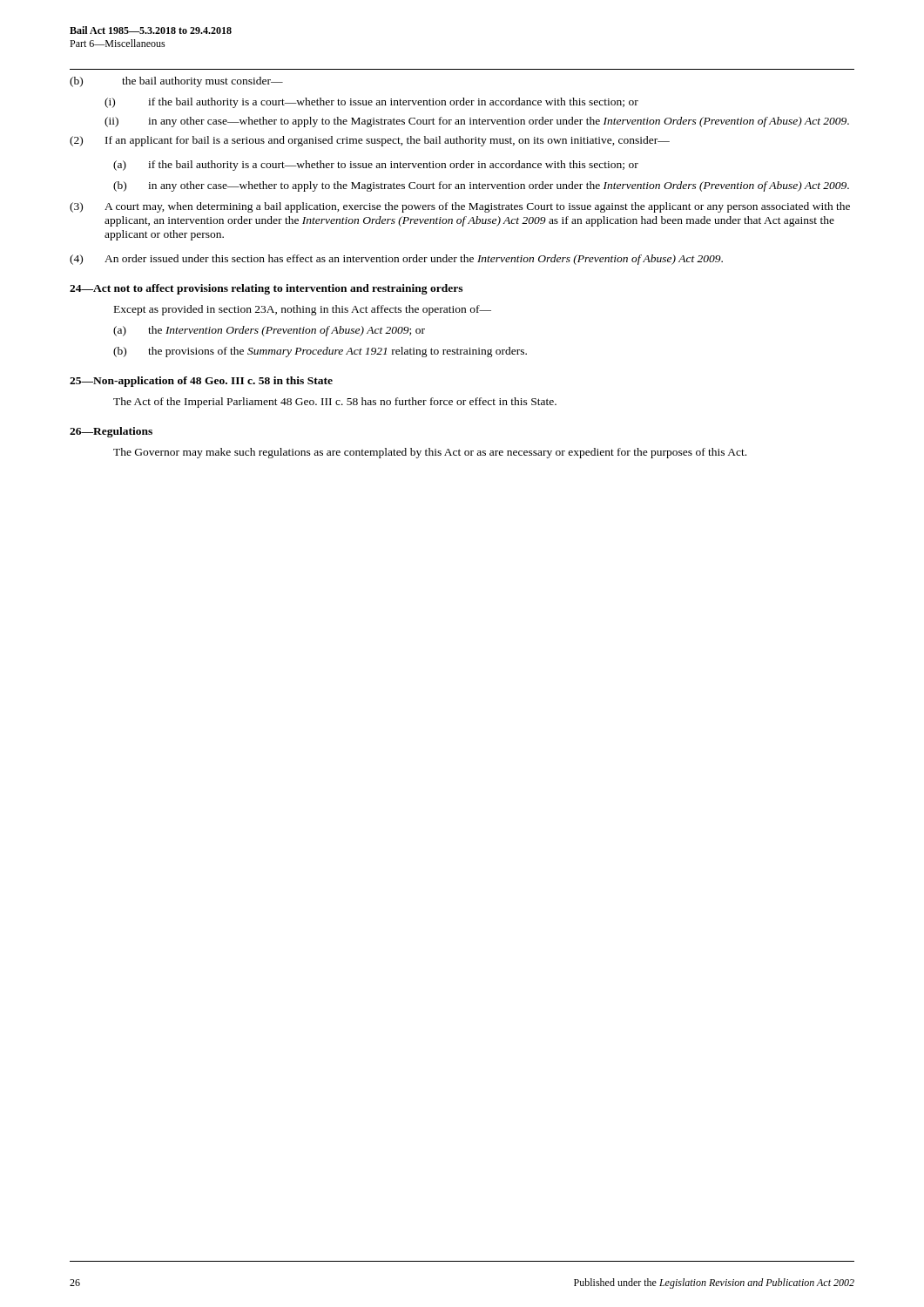The width and height of the screenshot is (924, 1307).
Task: Select the text block containing "(2) If an applicant for bail is a"
Action: 462,163
